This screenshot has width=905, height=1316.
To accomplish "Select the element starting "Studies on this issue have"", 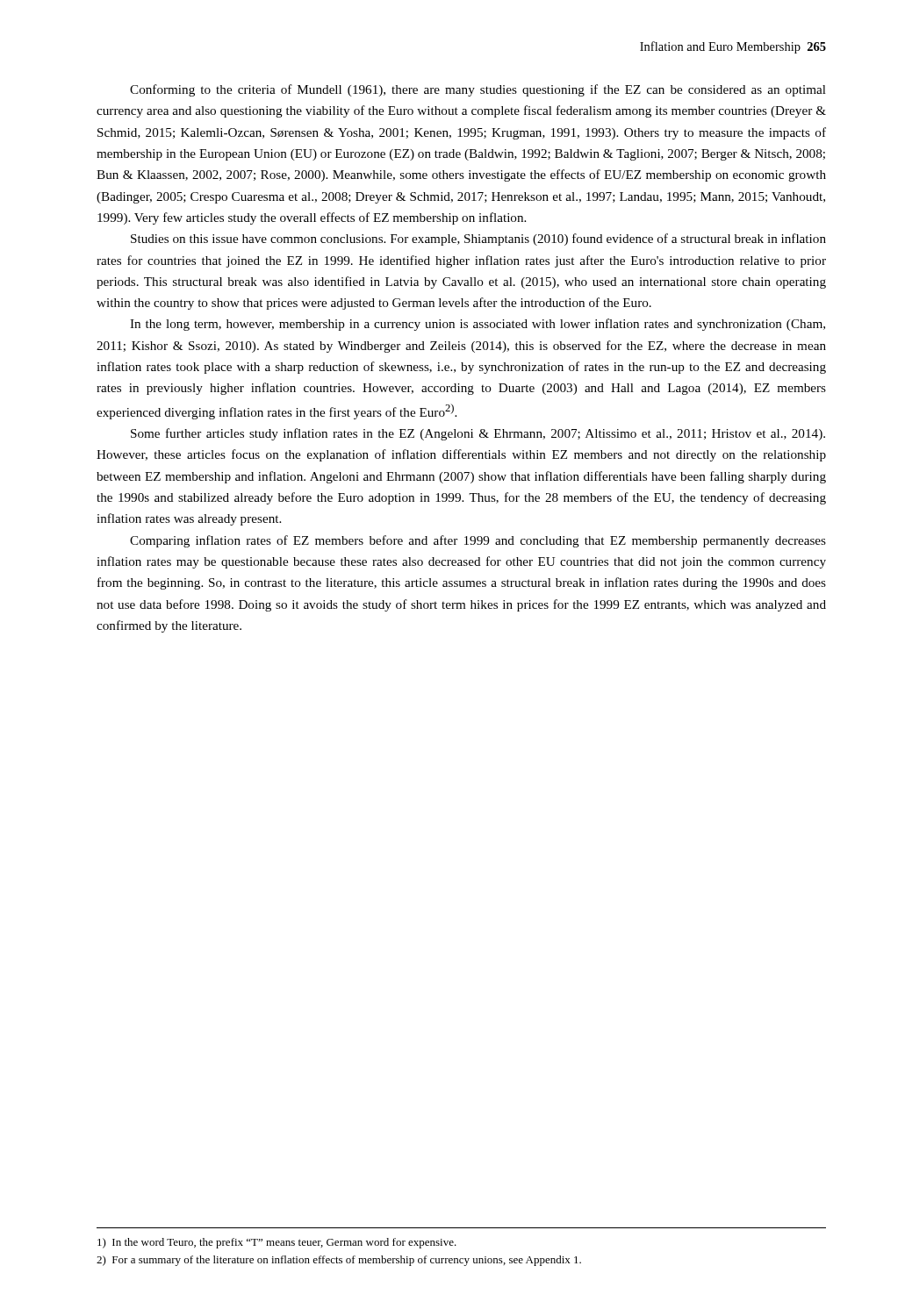I will [461, 271].
